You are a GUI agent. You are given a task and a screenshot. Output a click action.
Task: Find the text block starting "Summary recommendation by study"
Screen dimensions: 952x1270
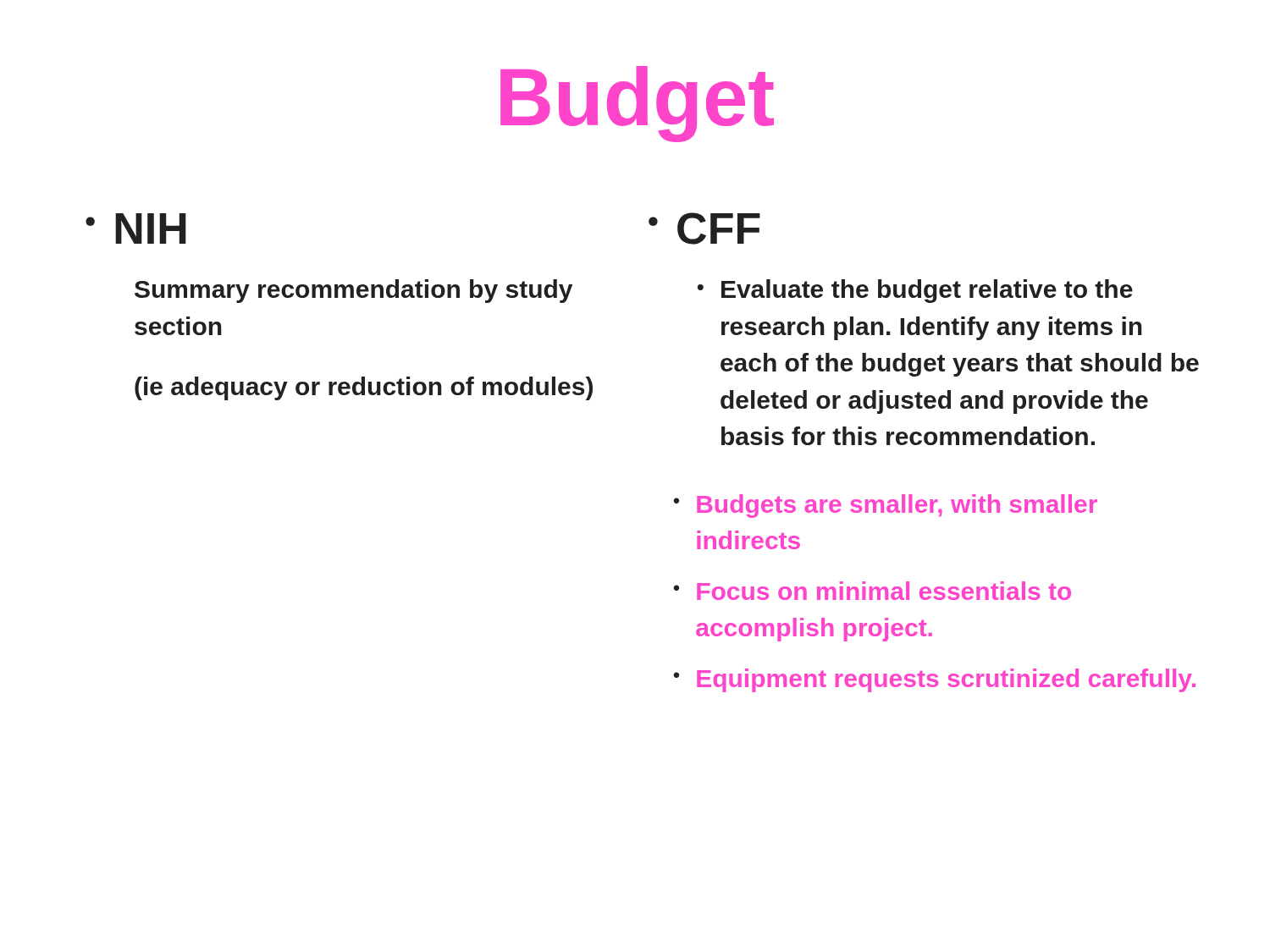tap(353, 307)
